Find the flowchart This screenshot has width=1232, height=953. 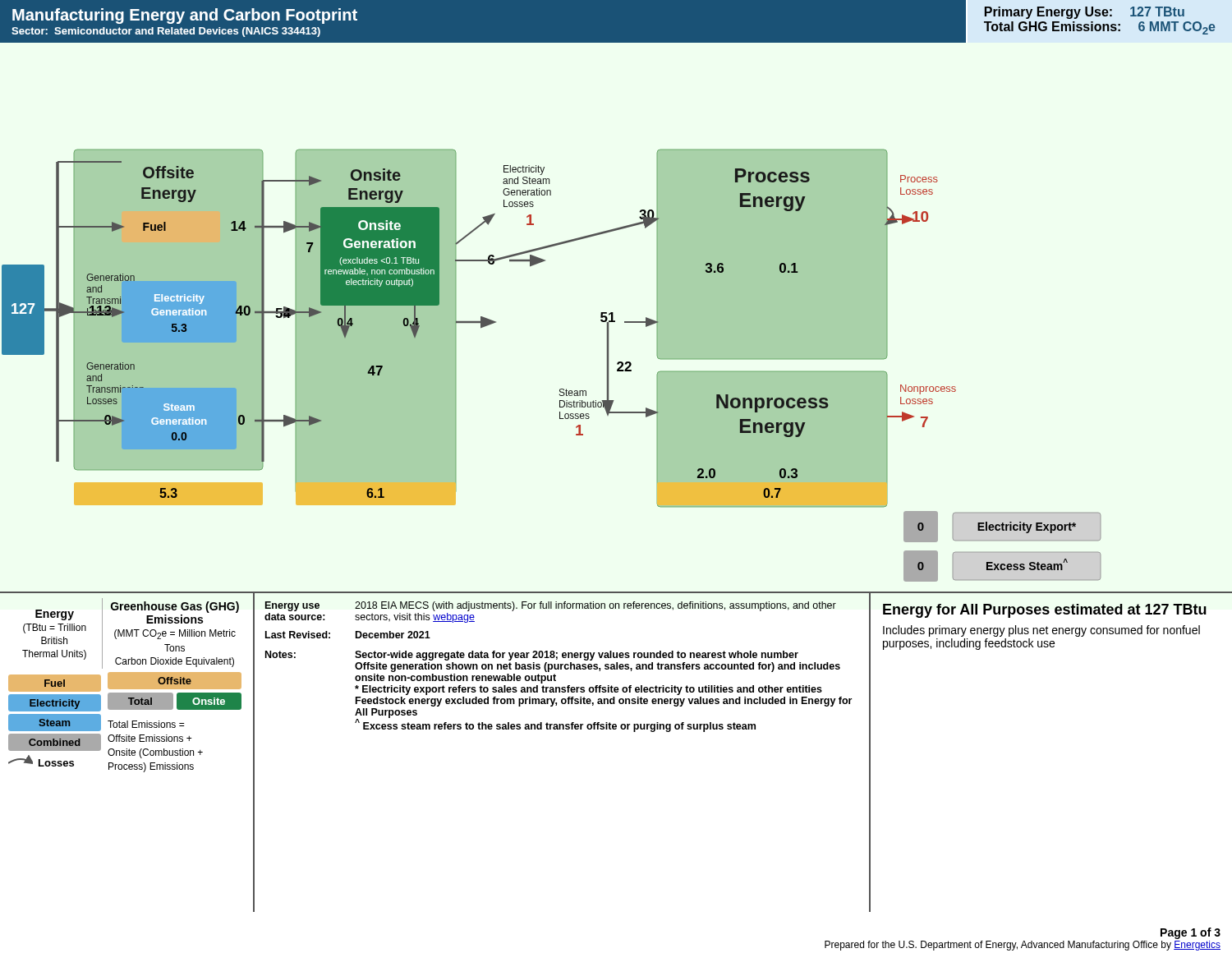[616, 326]
